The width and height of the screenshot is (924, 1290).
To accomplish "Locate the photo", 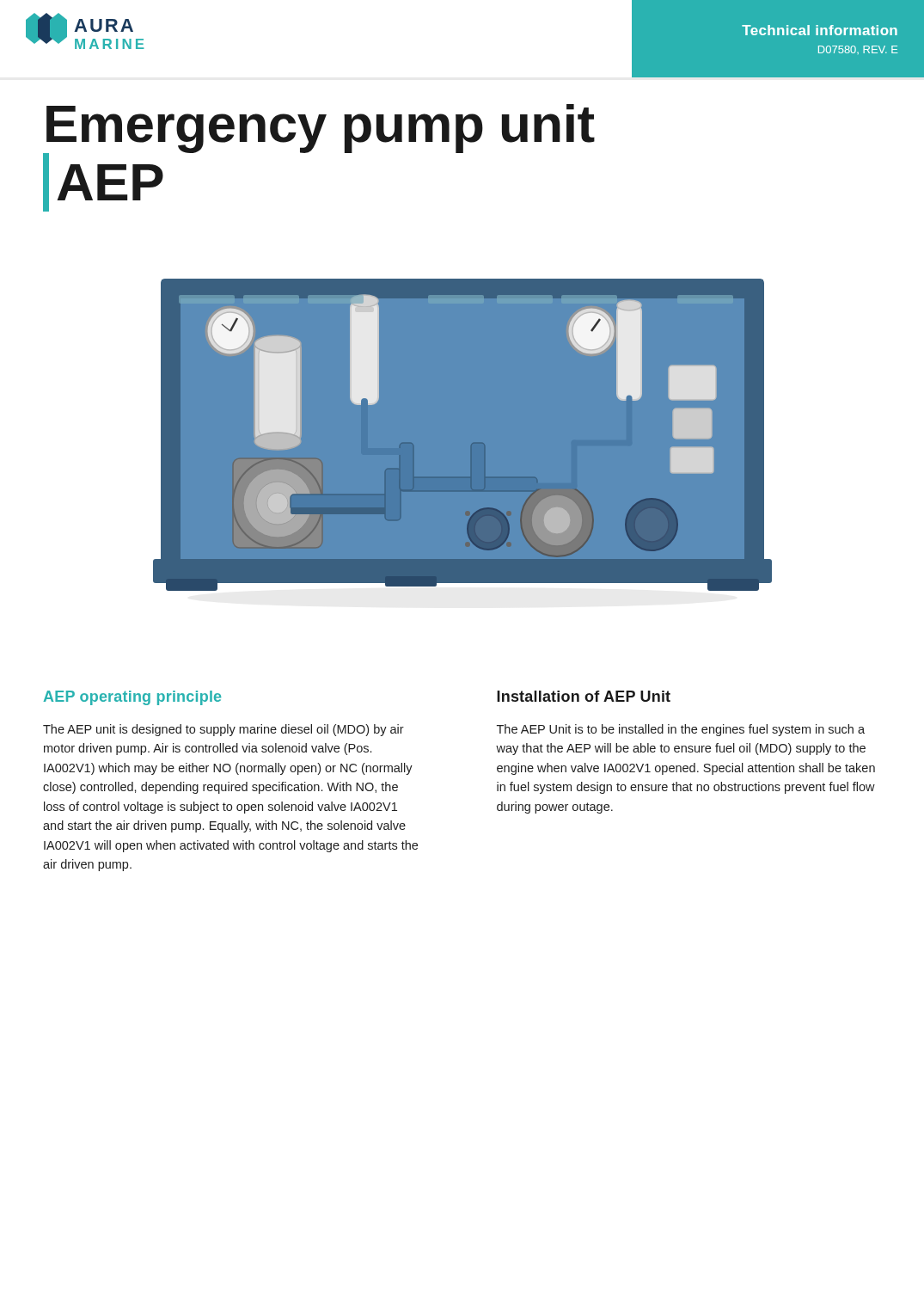I will 462,434.
